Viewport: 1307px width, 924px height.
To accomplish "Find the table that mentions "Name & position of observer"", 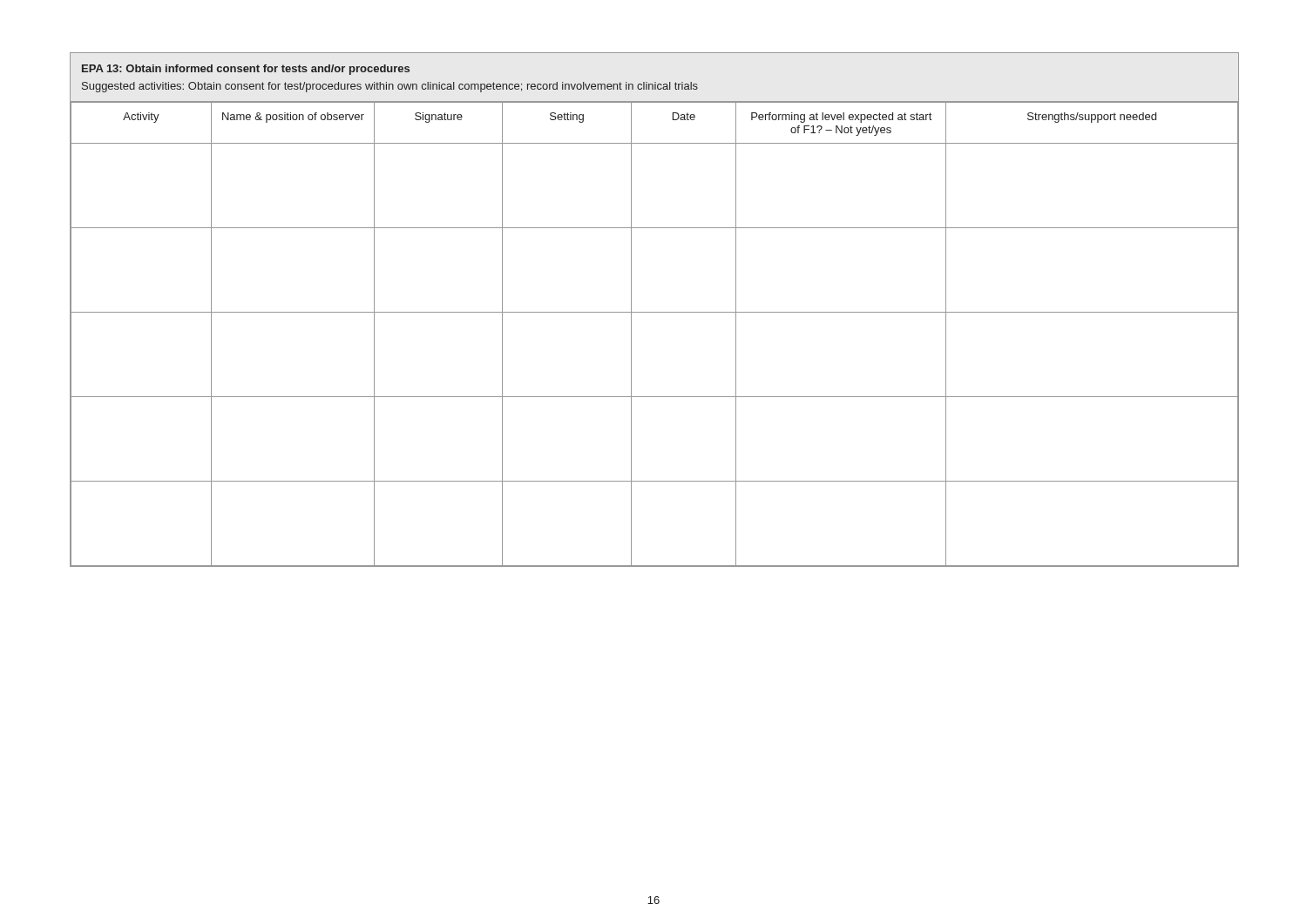I will 654,310.
